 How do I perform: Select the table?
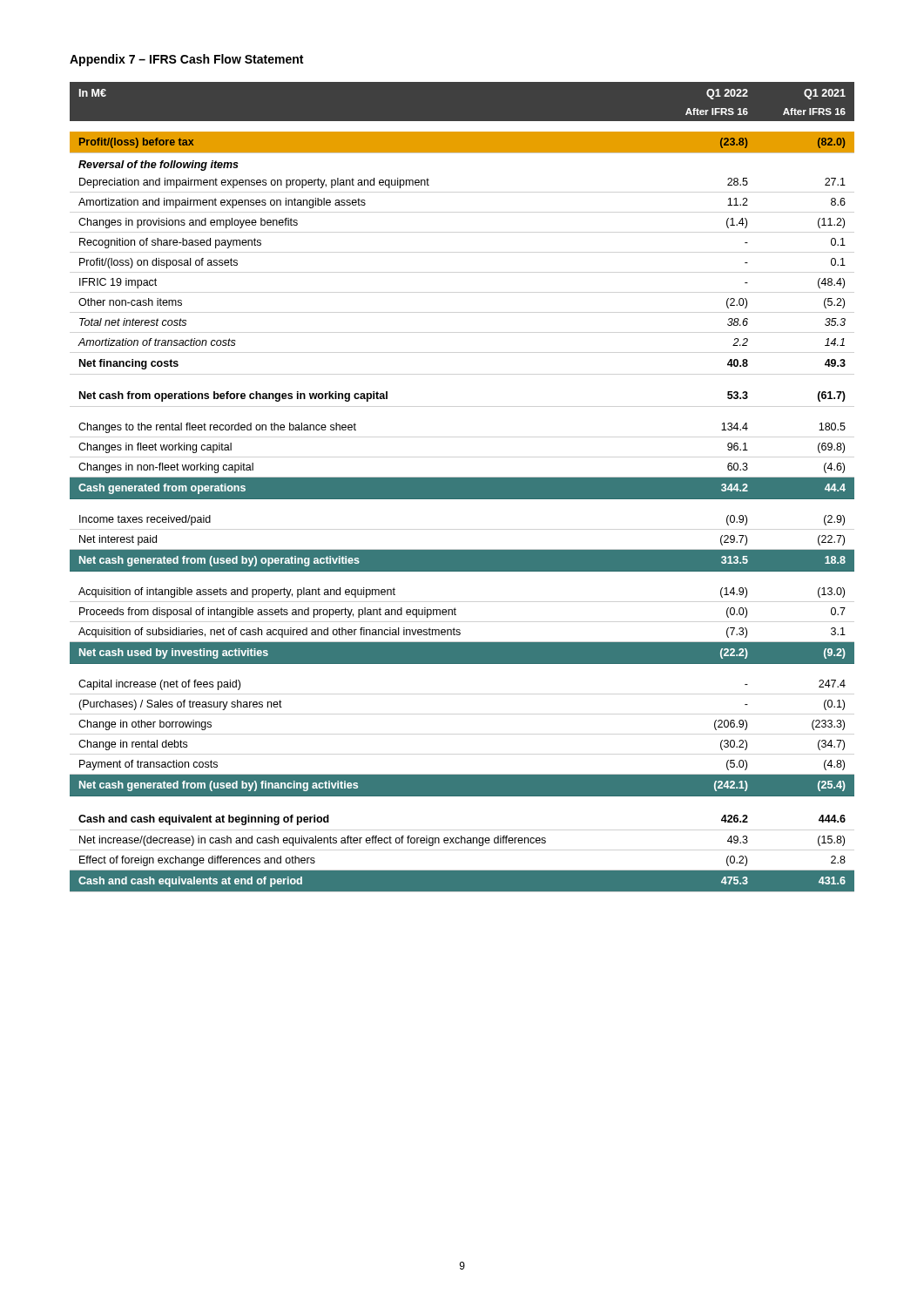click(462, 487)
